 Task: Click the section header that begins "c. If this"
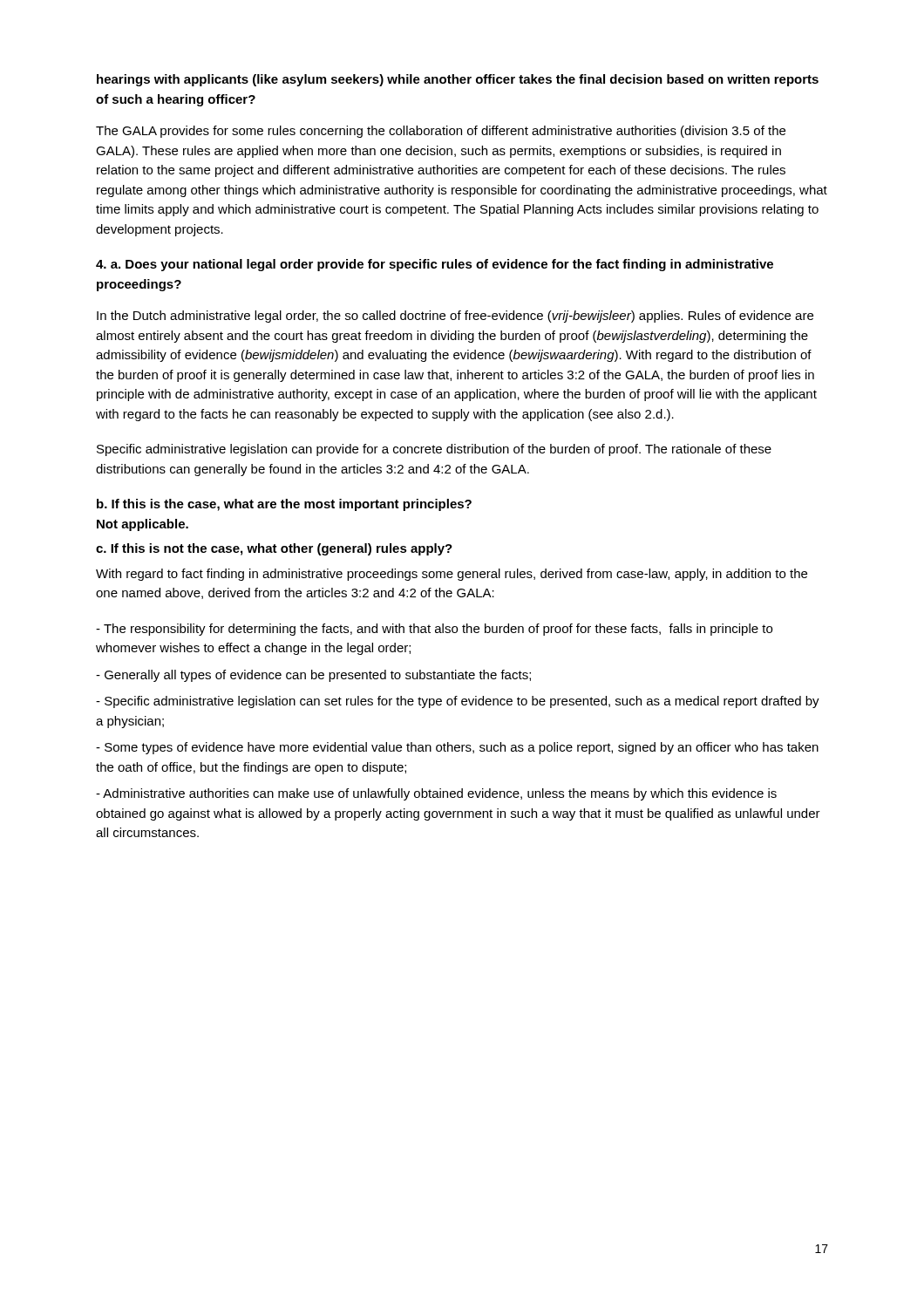274,548
